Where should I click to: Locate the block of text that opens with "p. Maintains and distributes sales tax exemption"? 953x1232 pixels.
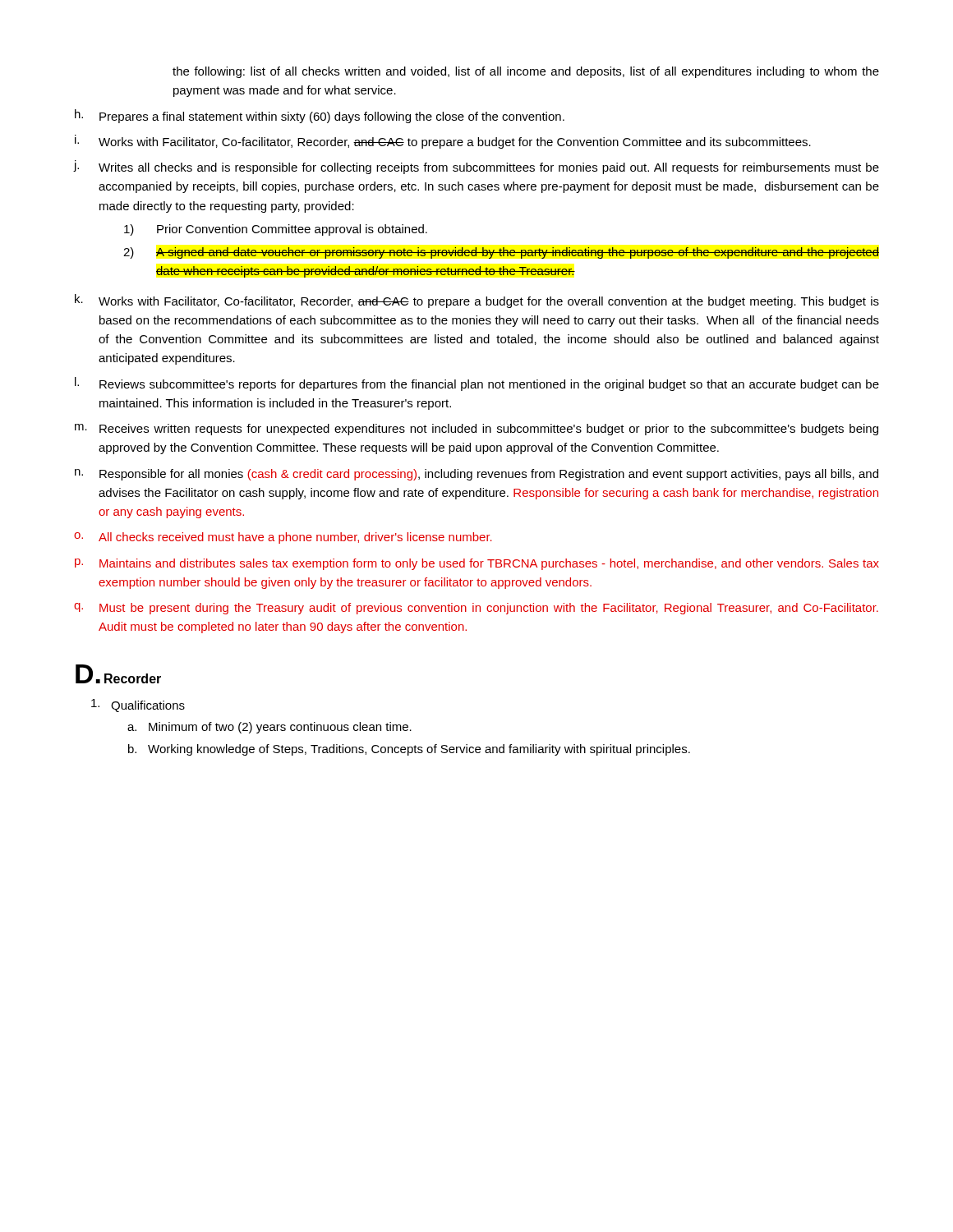(x=476, y=572)
